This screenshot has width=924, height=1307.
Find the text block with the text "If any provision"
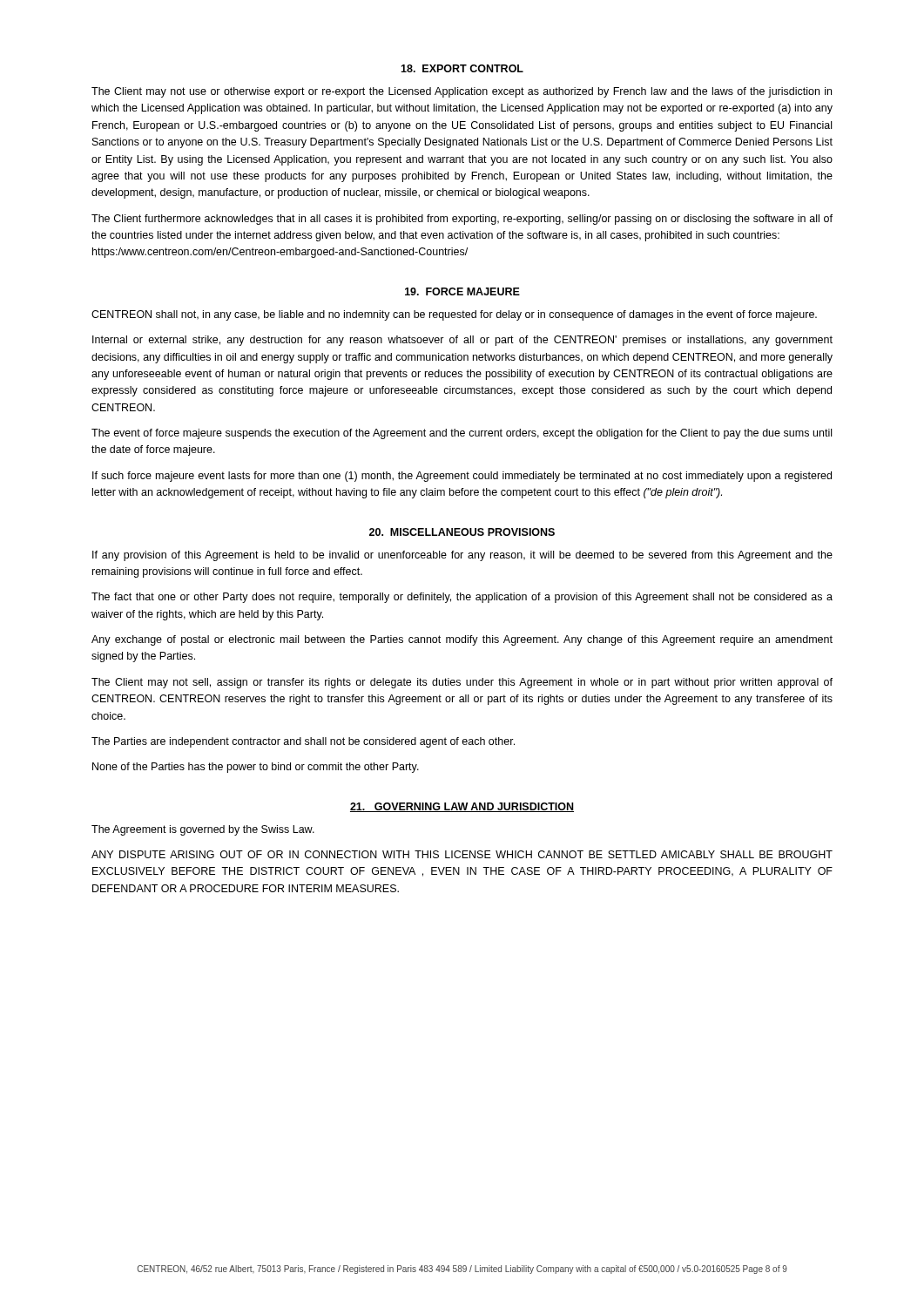click(x=462, y=563)
